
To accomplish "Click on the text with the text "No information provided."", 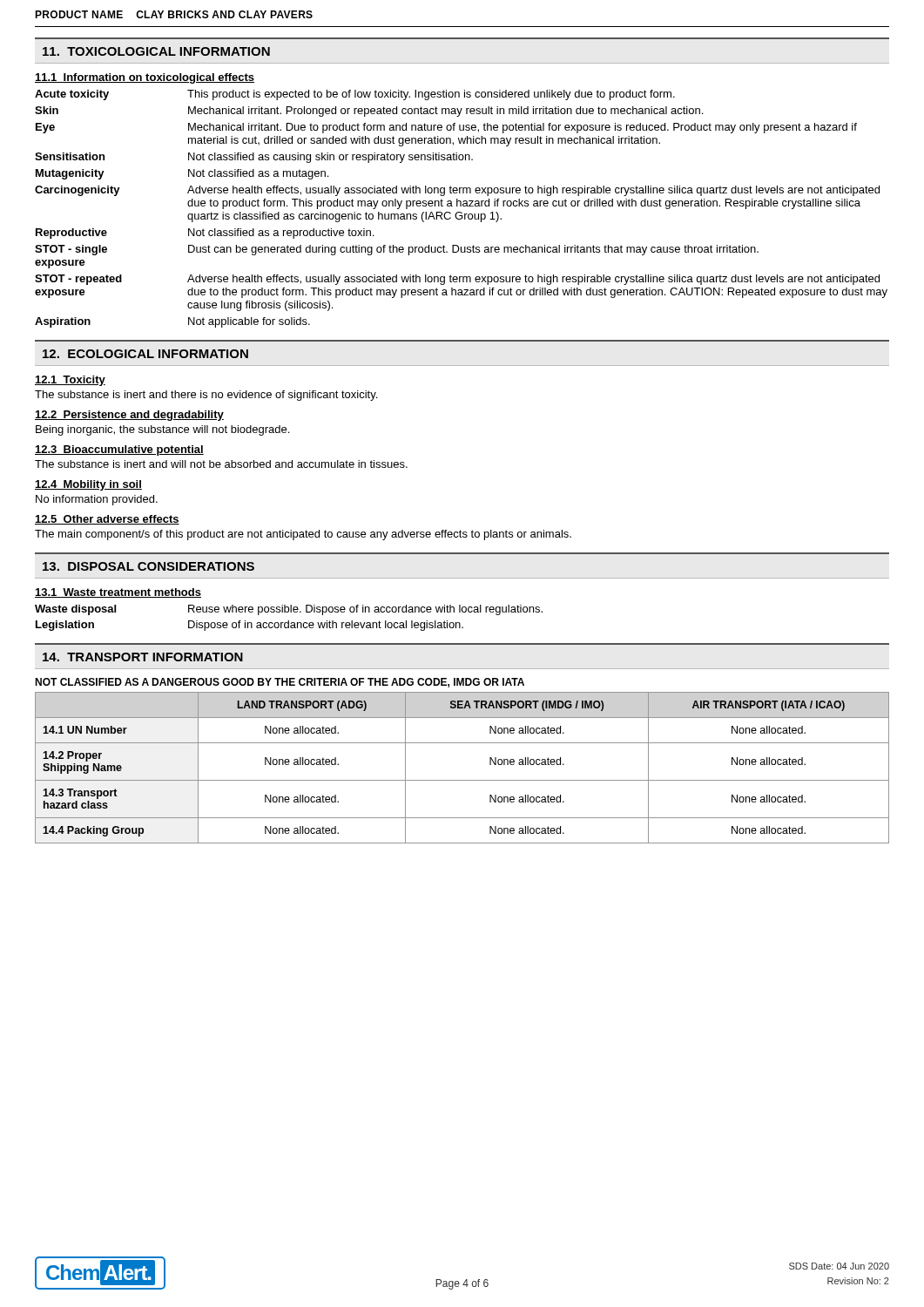I will coord(97,499).
